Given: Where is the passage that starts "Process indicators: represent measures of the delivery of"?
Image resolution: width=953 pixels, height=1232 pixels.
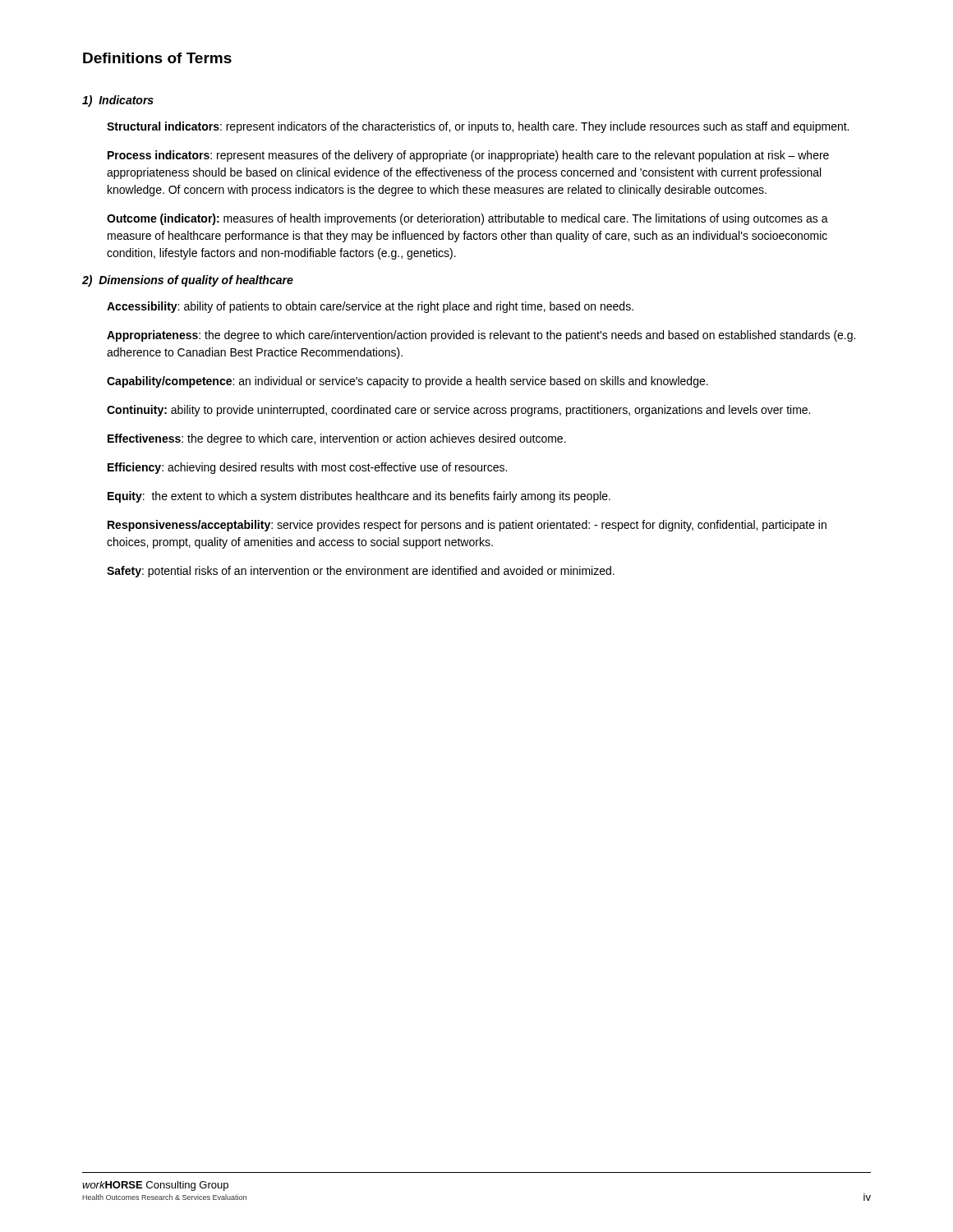Looking at the screenshot, I should (468, 172).
